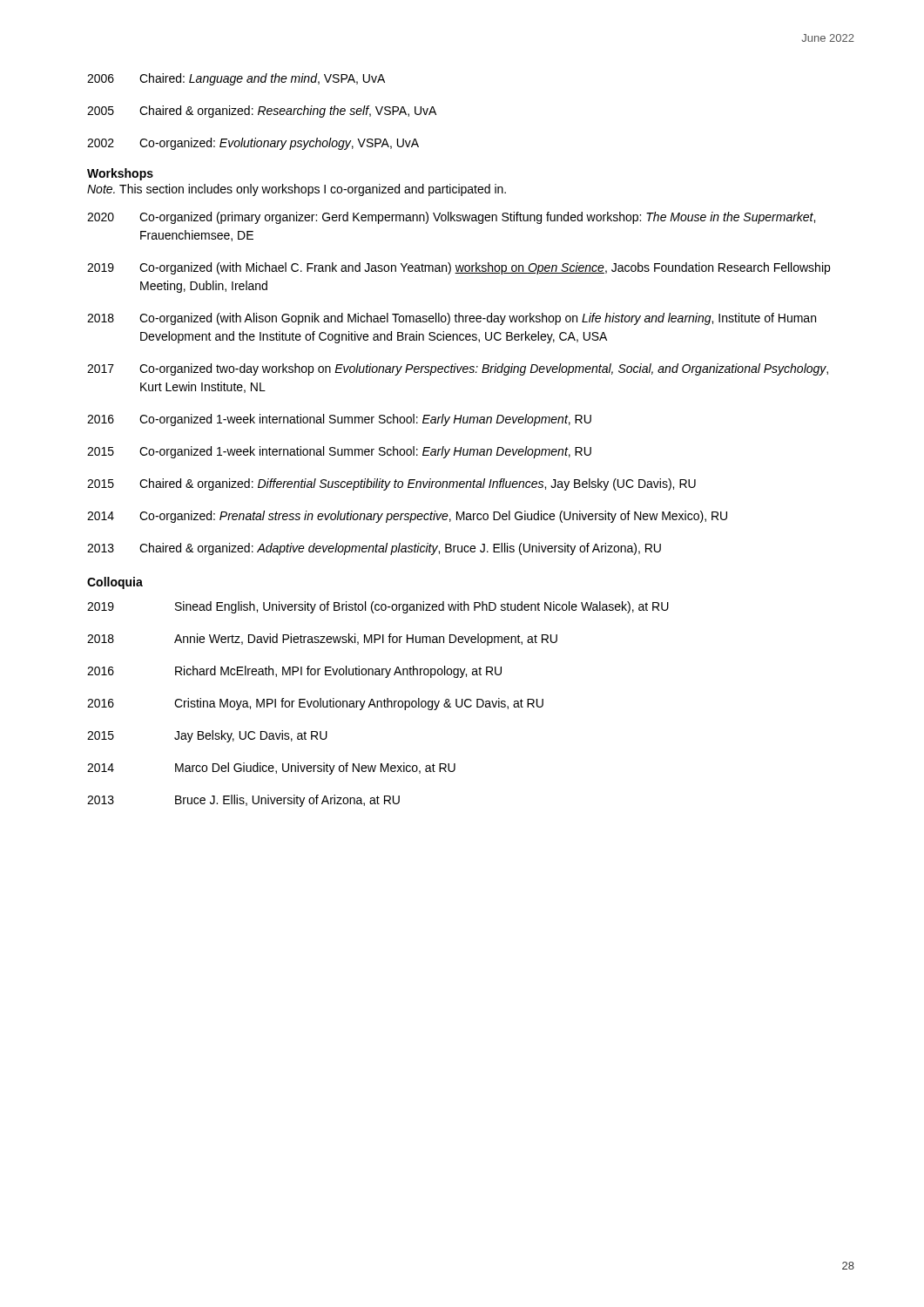Locate the block of text that opens with "2014 Co-organized: Prenatal stress in evolutionary perspective,"

pos(471,516)
